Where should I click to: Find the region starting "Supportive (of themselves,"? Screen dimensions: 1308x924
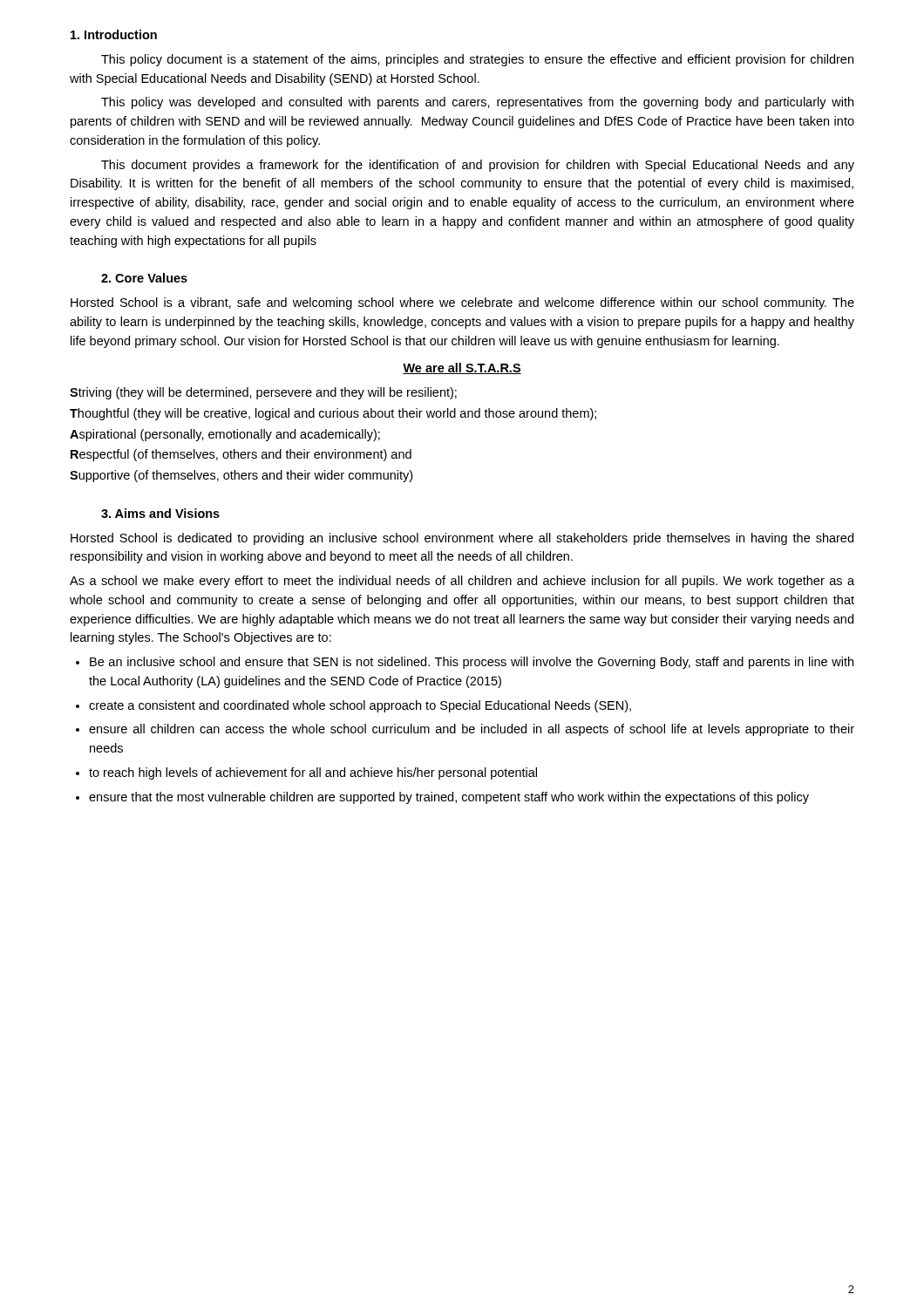click(241, 476)
